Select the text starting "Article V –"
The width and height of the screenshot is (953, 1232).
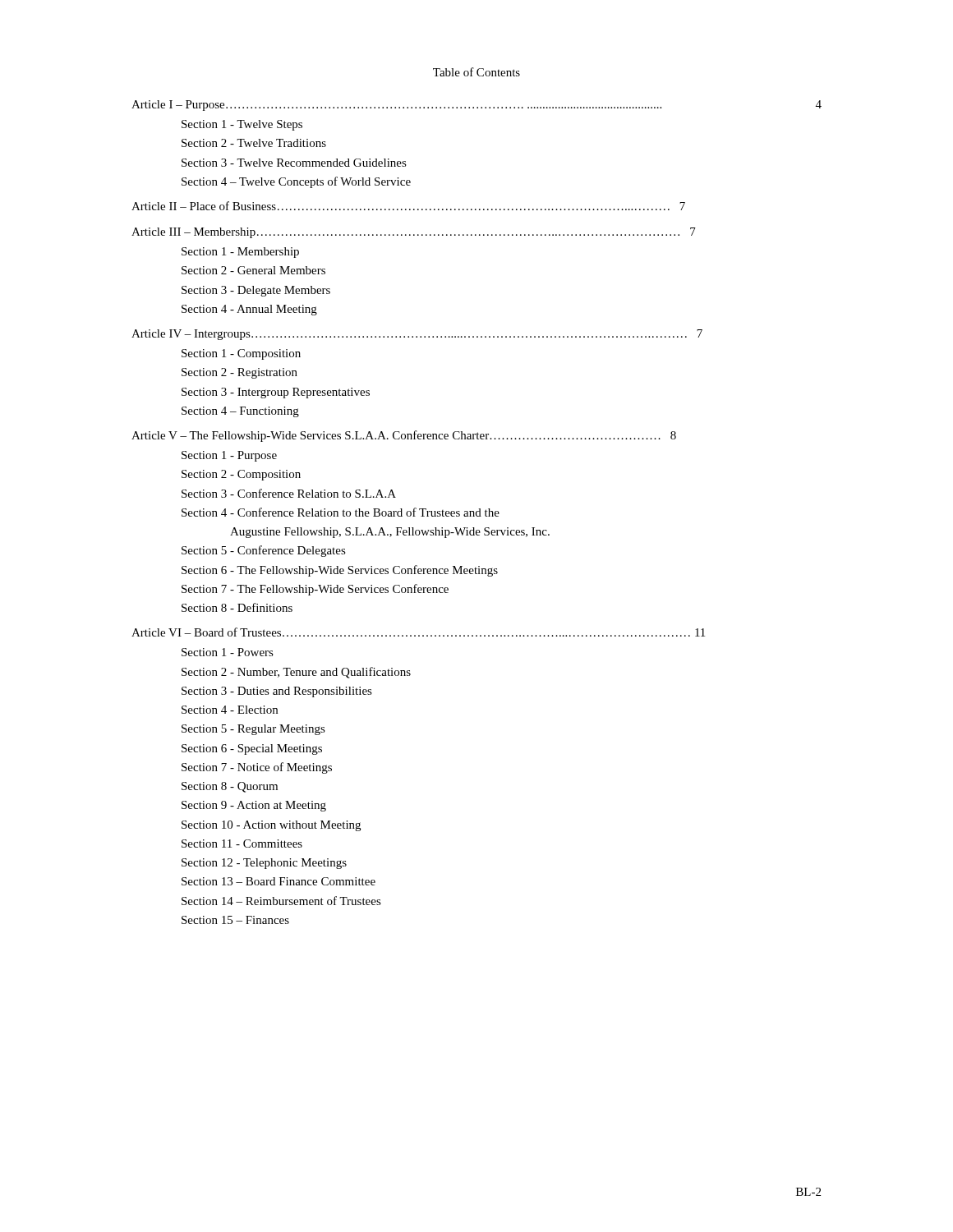pos(476,436)
